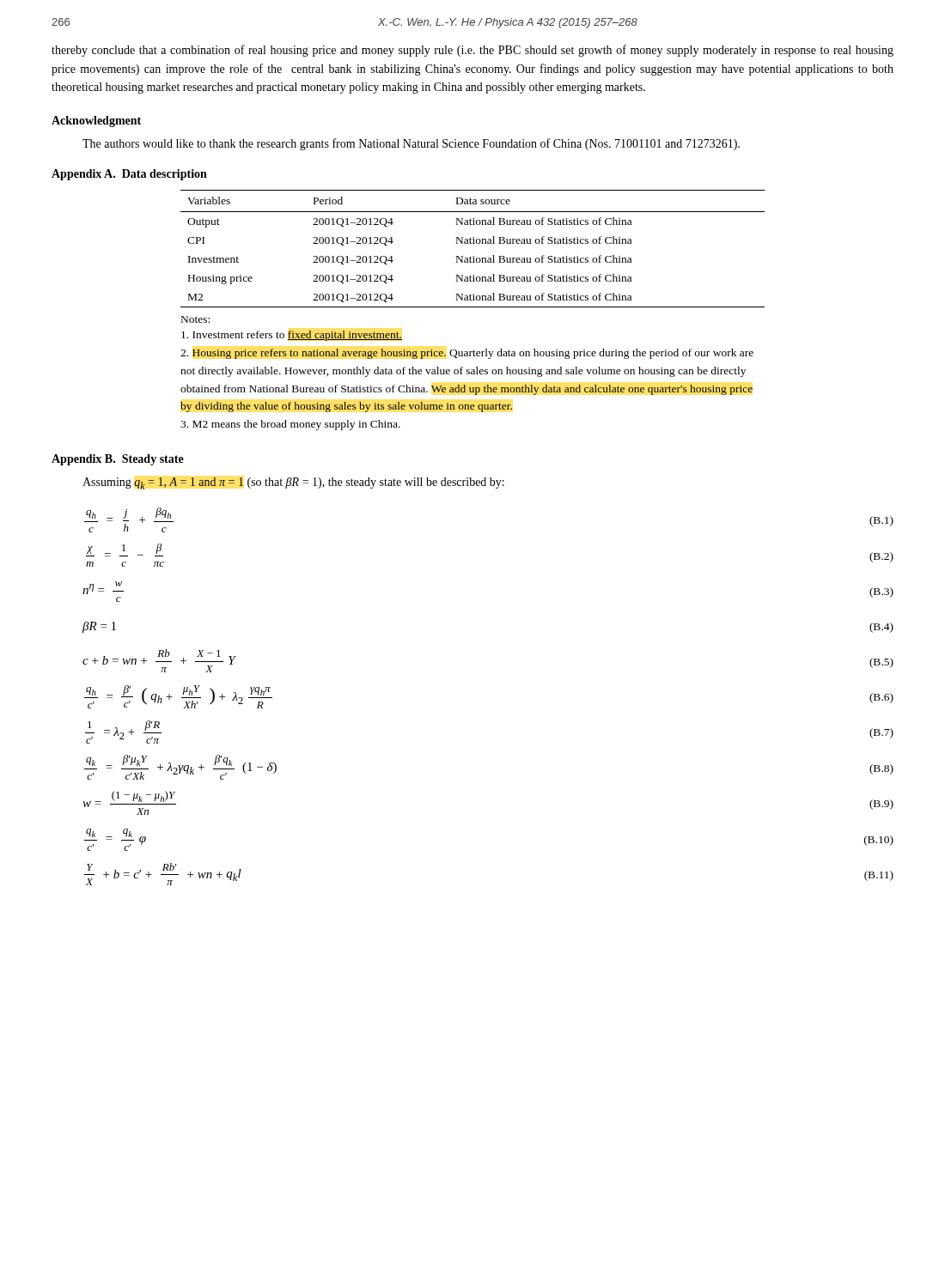Find the text block that reads "The authors would like to"
Image resolution: width=945 pixels, height=1288 pixels.
tap(411, 144)
